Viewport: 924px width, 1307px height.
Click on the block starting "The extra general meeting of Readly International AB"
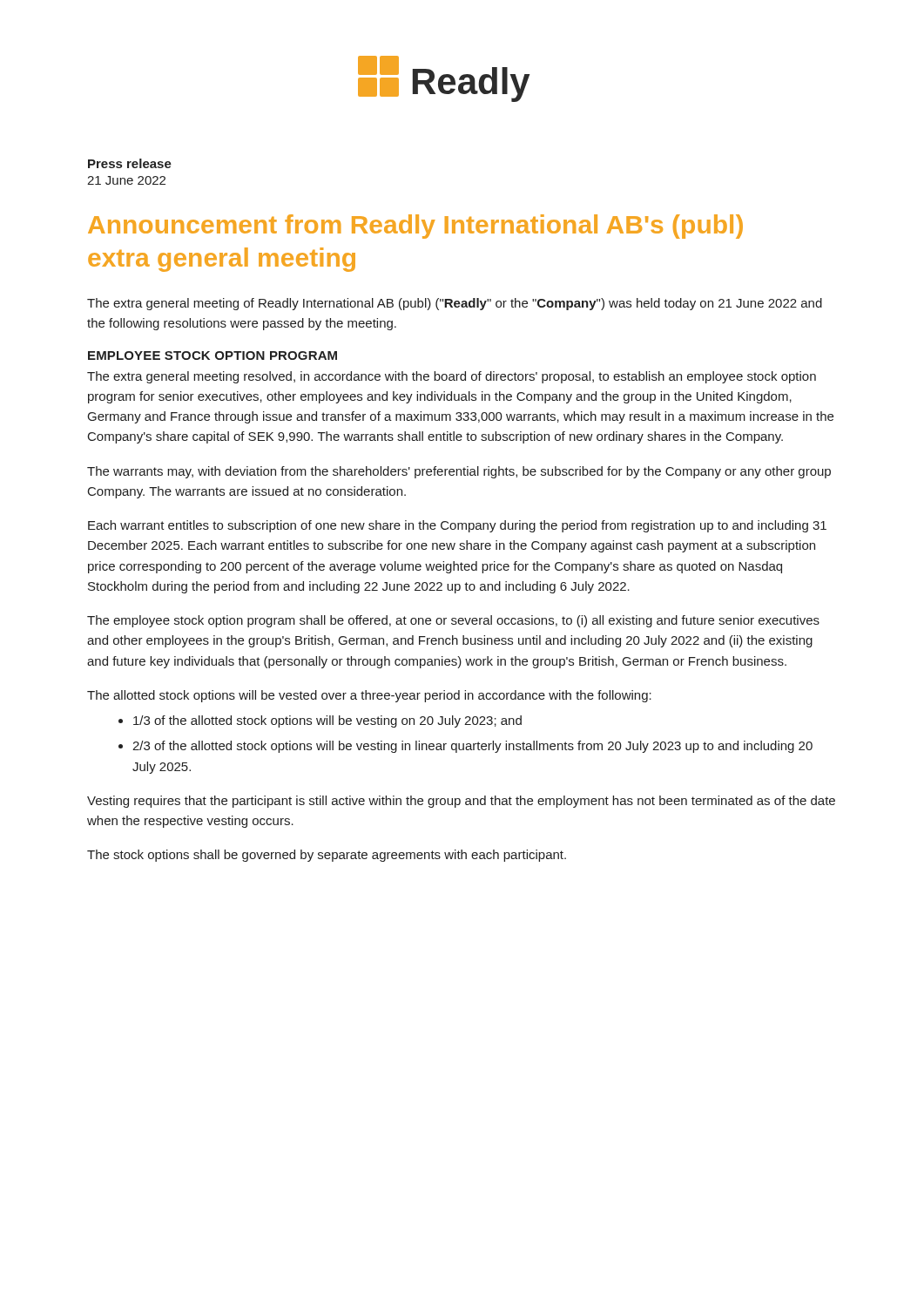[x=455, y=313]
